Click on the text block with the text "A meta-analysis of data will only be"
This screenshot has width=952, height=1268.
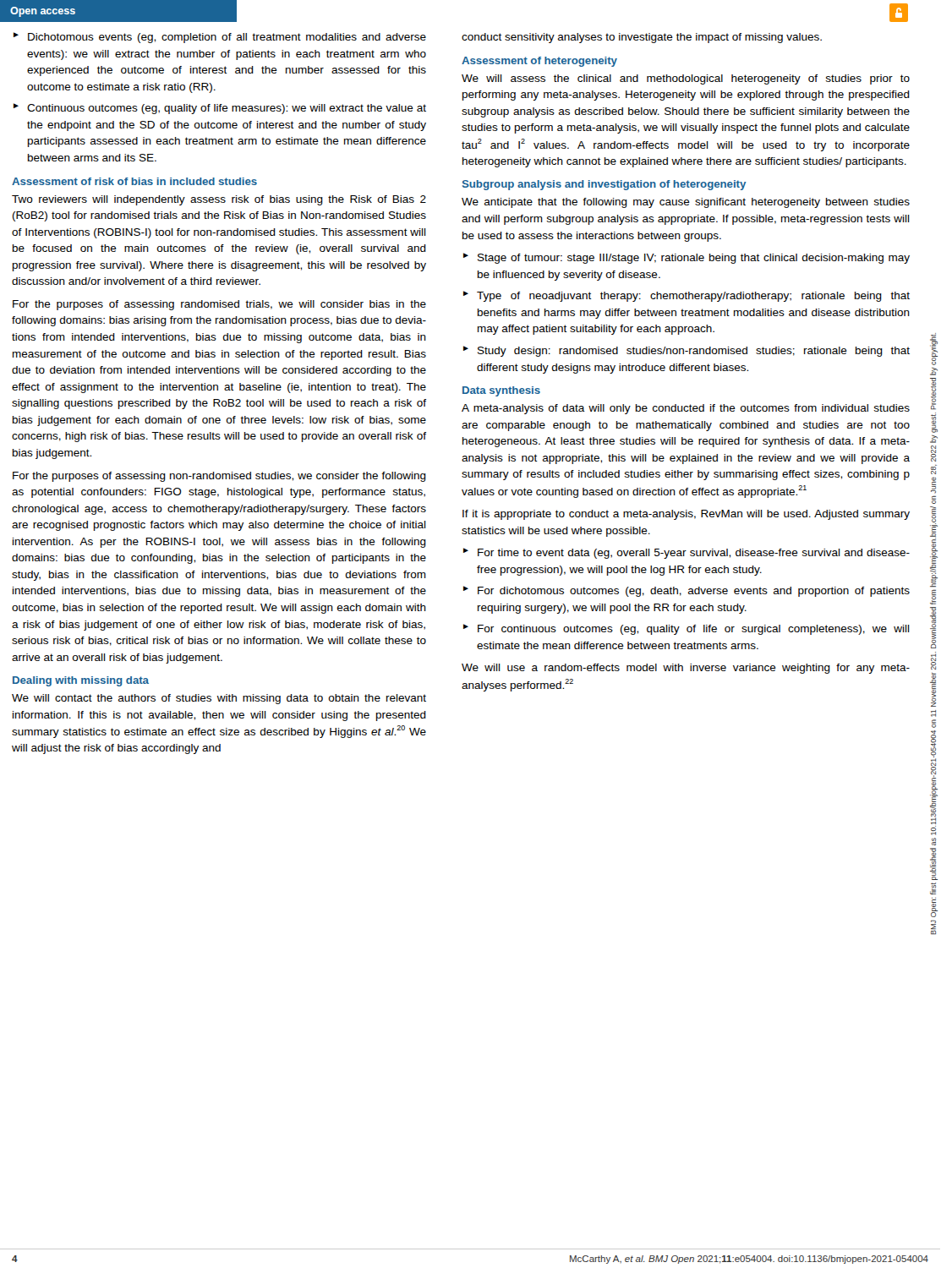click(686, 469)
